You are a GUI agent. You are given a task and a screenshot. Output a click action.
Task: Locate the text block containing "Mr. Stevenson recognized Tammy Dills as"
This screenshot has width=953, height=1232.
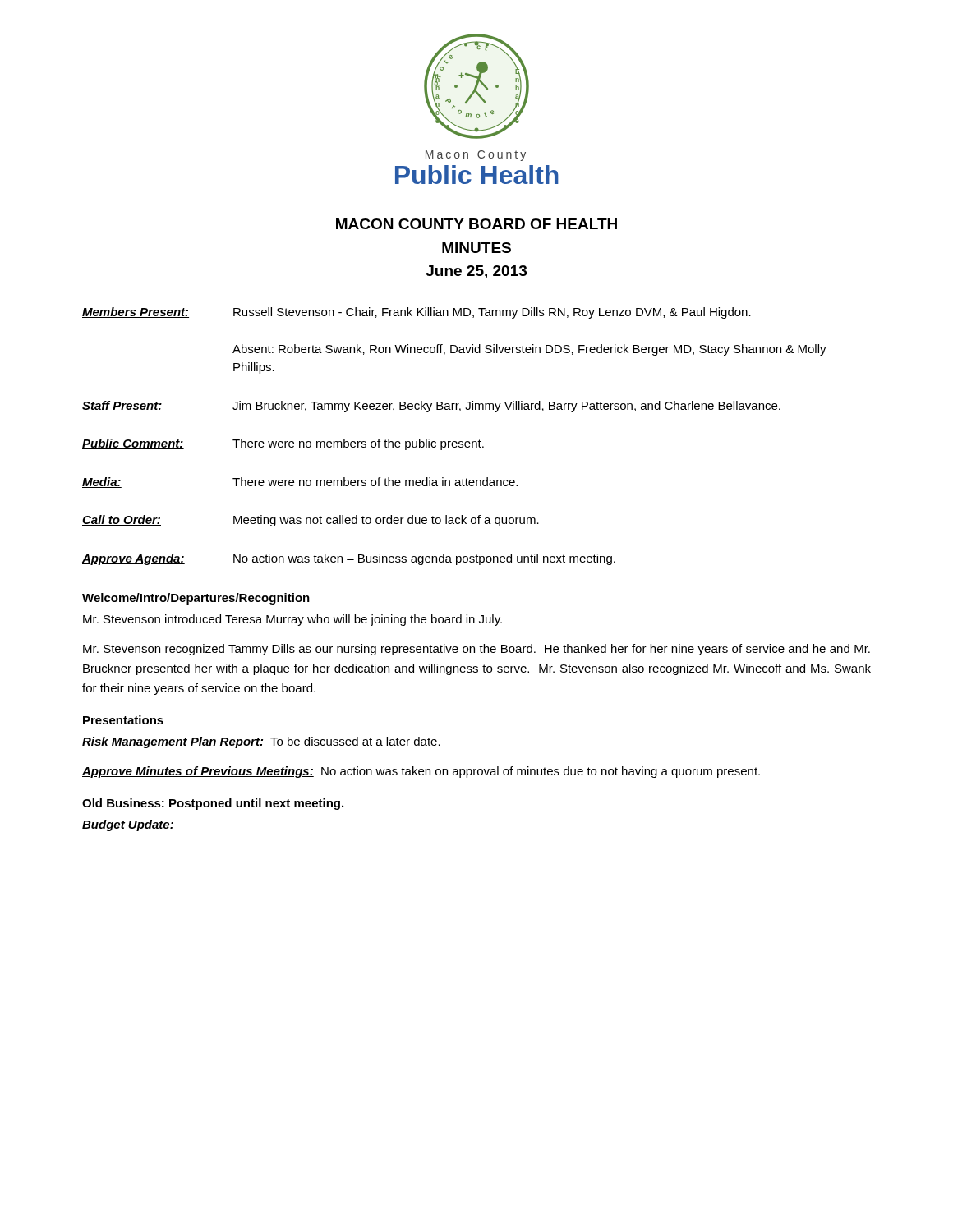click(x=476, y=668)
